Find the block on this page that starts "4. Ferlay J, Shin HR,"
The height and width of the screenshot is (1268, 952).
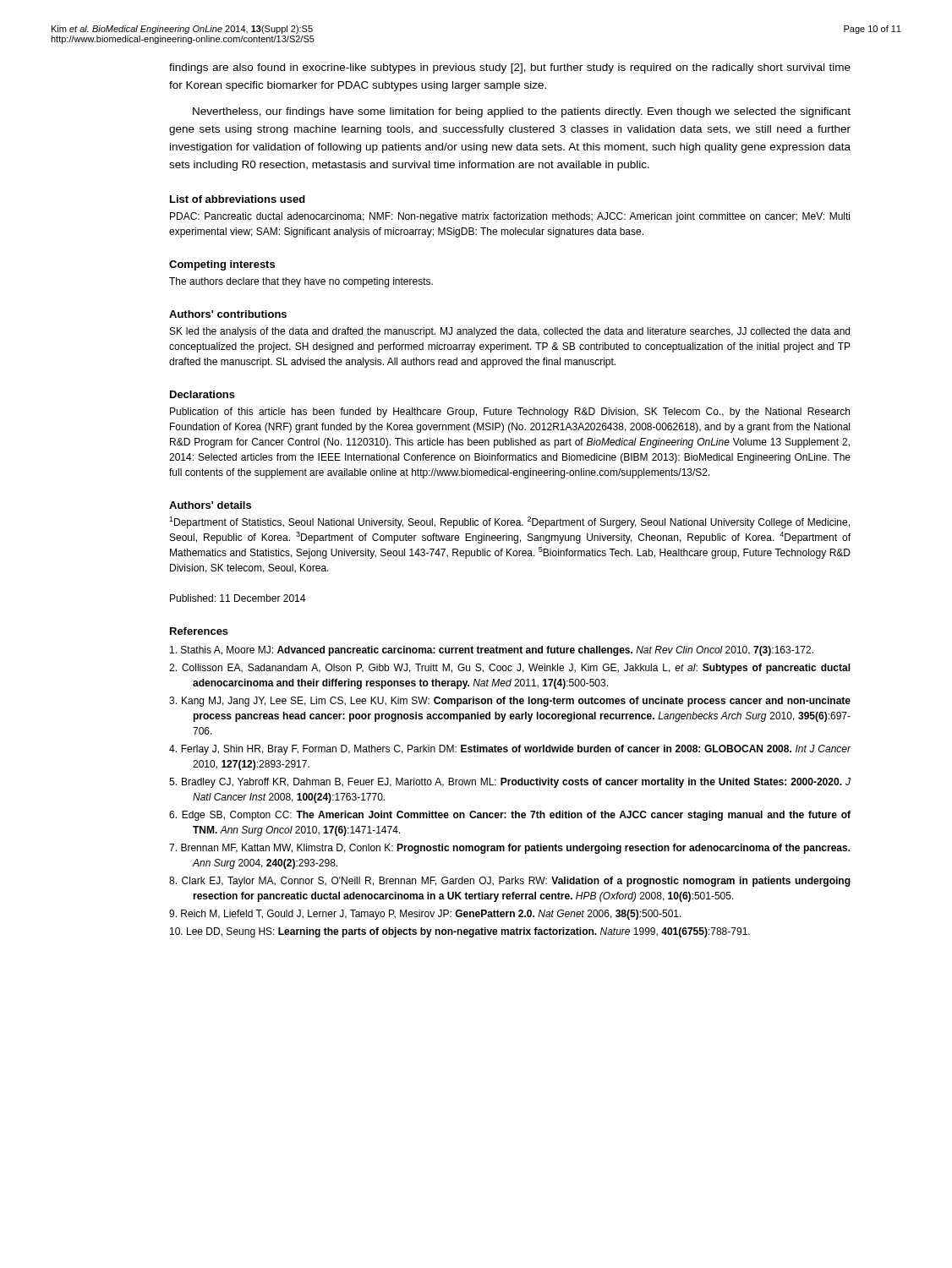pos(510,756)
